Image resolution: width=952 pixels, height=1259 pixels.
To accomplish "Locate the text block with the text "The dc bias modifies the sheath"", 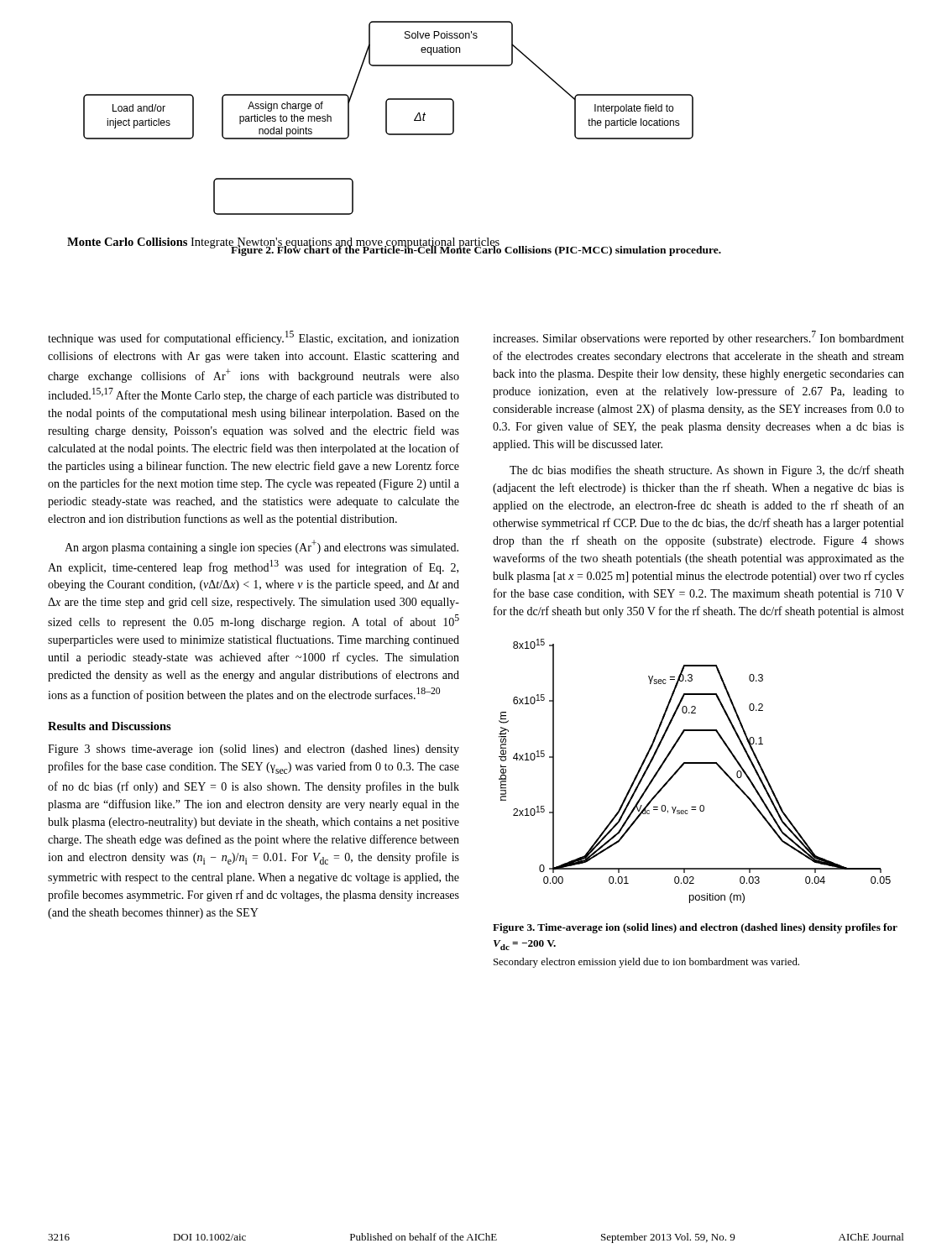I will tap(698, 541).
